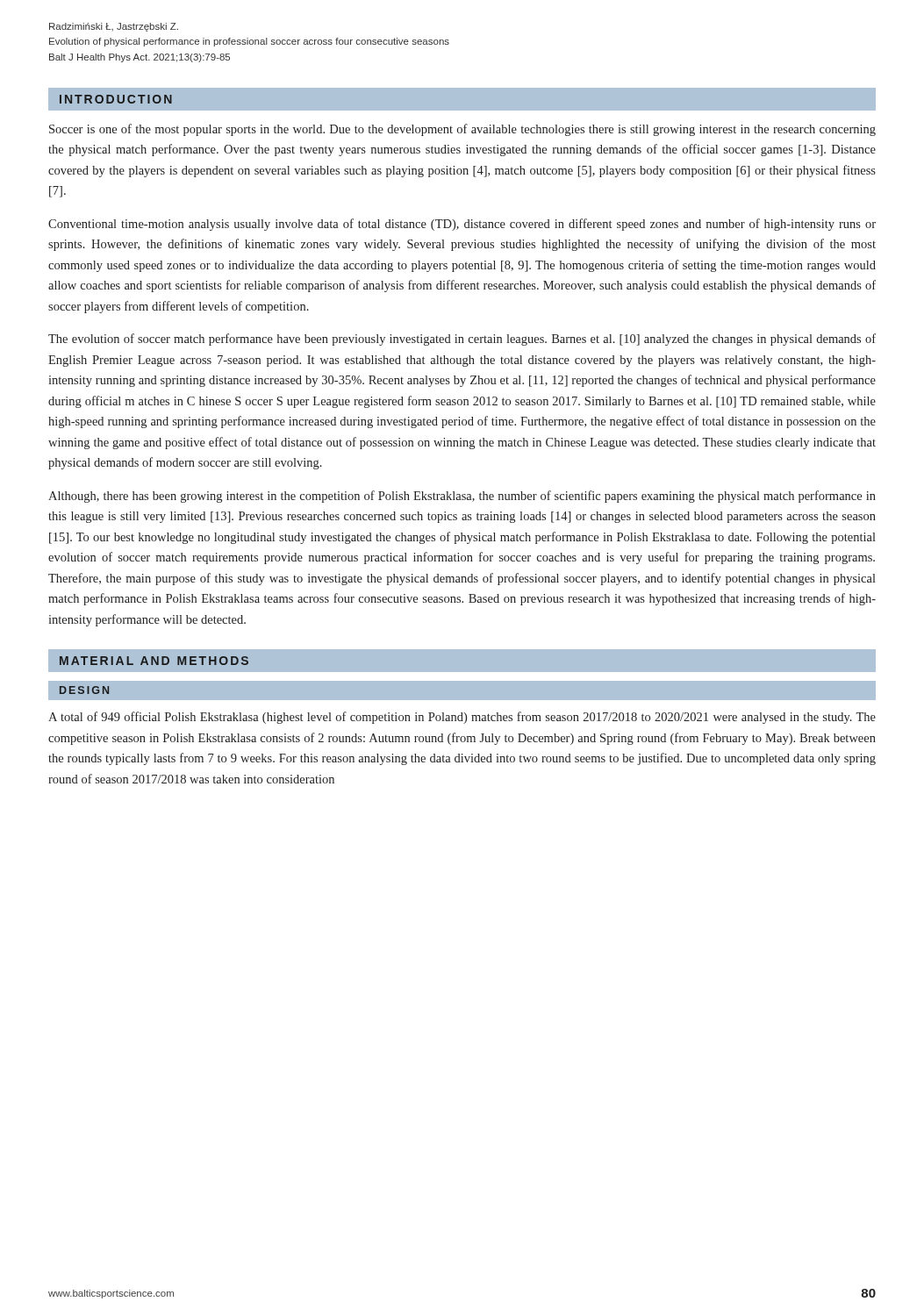Image resolution: width=924 pixels, height=1316 pixels.
Task: Where does it say "material and methods"?
Action: 155,661
